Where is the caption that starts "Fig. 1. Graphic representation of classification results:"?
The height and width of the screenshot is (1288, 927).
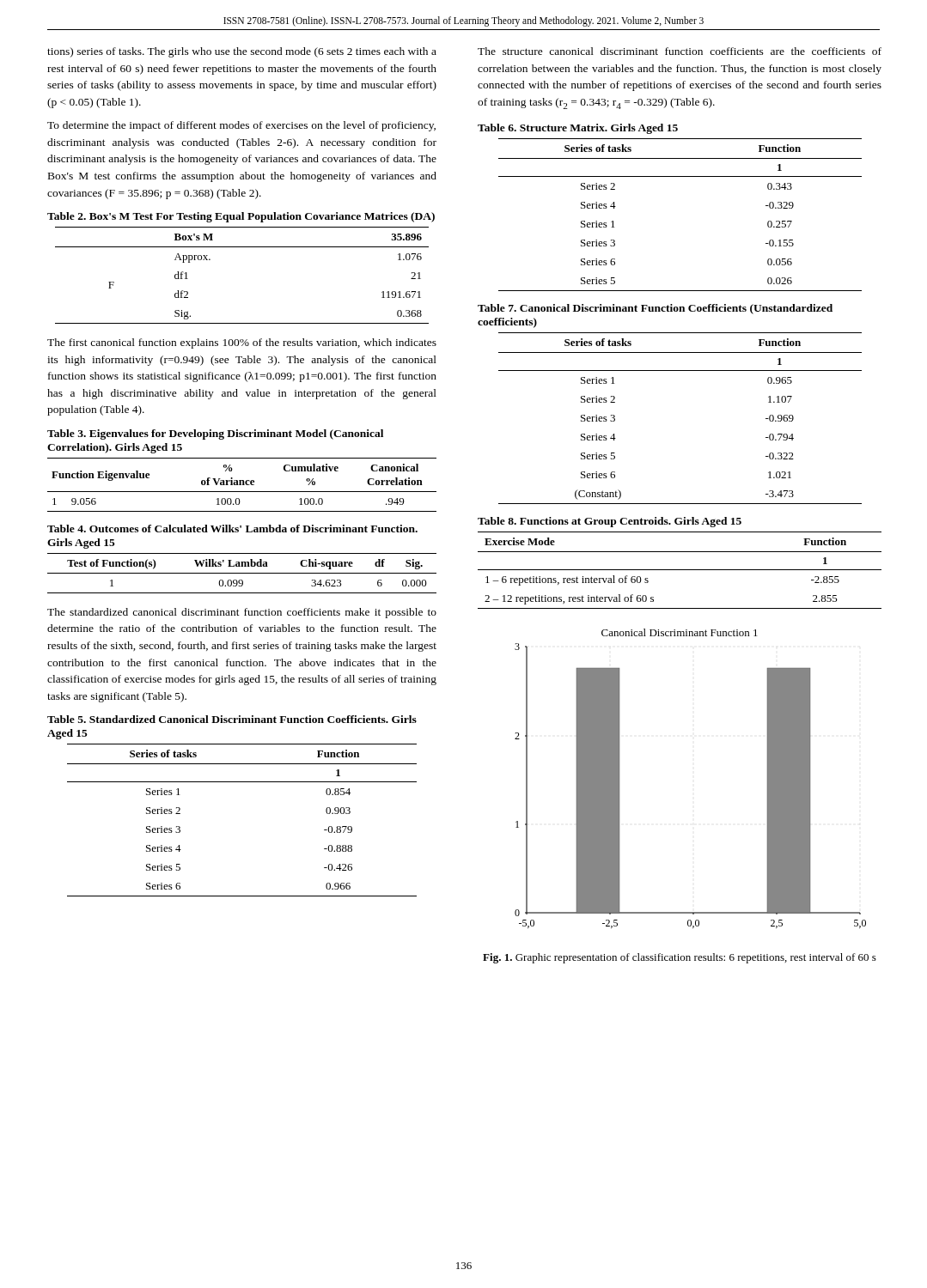tap(680, 957)
